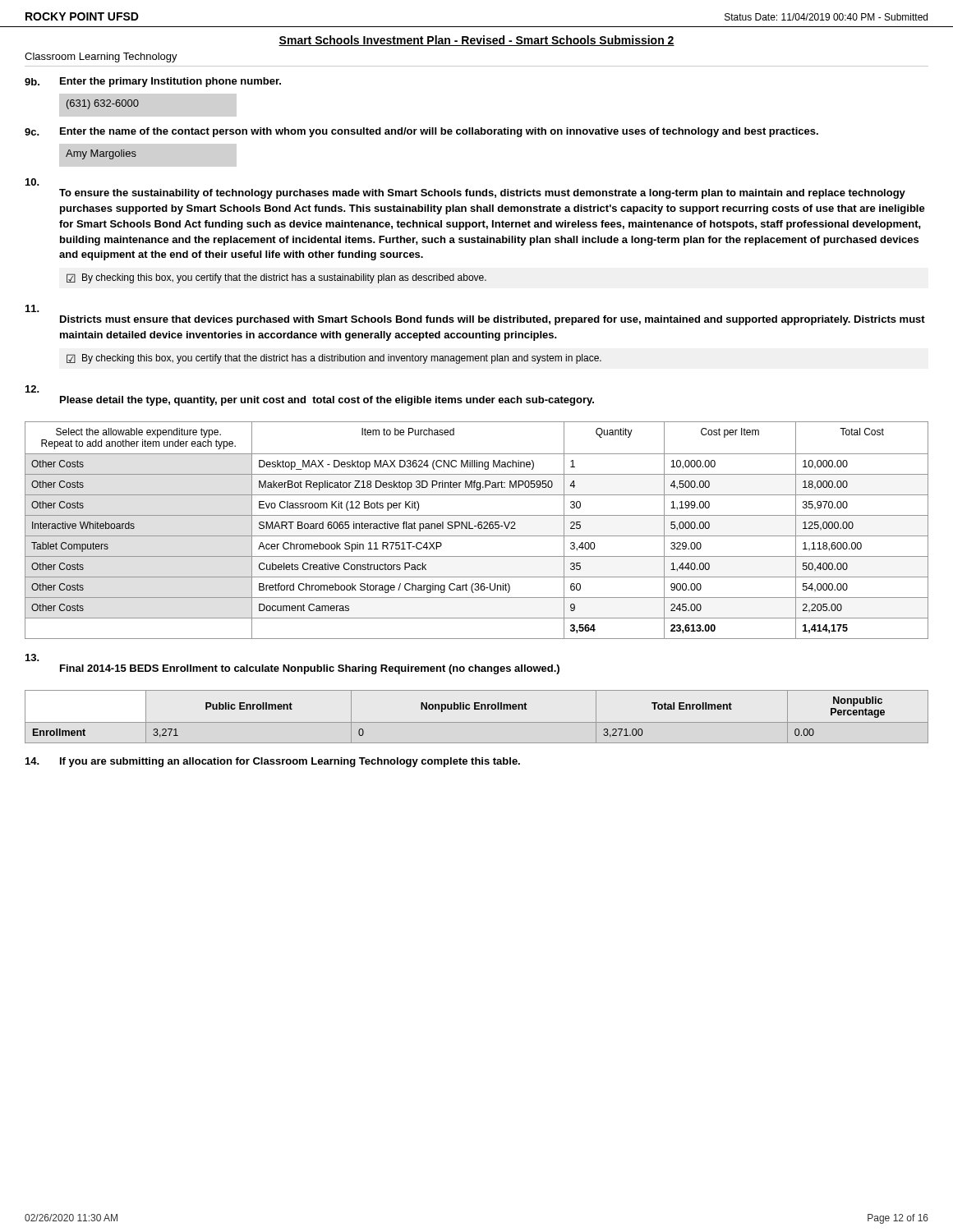The height and width of the screenshot is (1232, 953).
Task: Click on the element starting "To ensure the sustainability"
Action: (x=476, y=234)
